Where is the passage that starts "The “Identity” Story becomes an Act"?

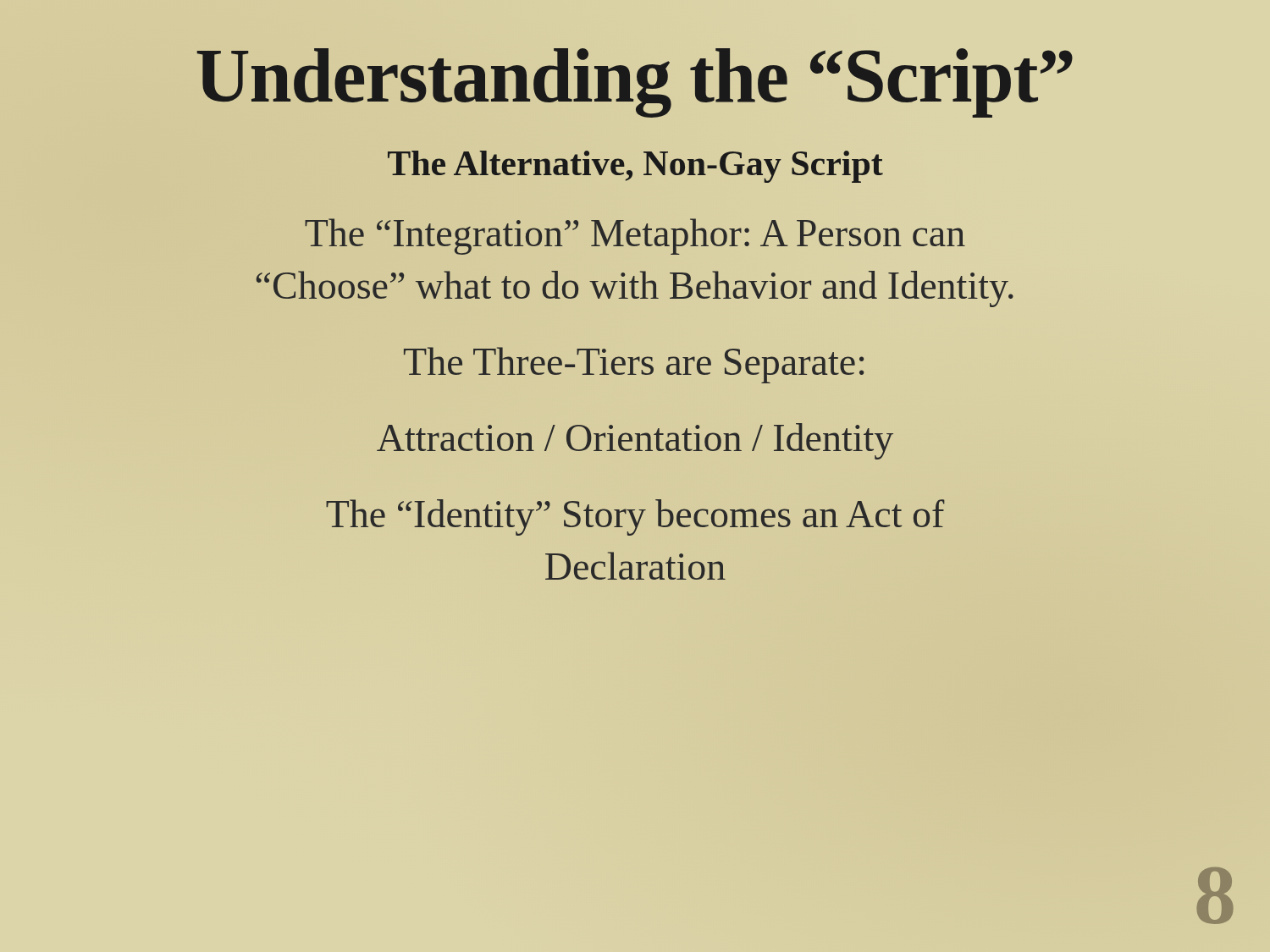point(635,541)
